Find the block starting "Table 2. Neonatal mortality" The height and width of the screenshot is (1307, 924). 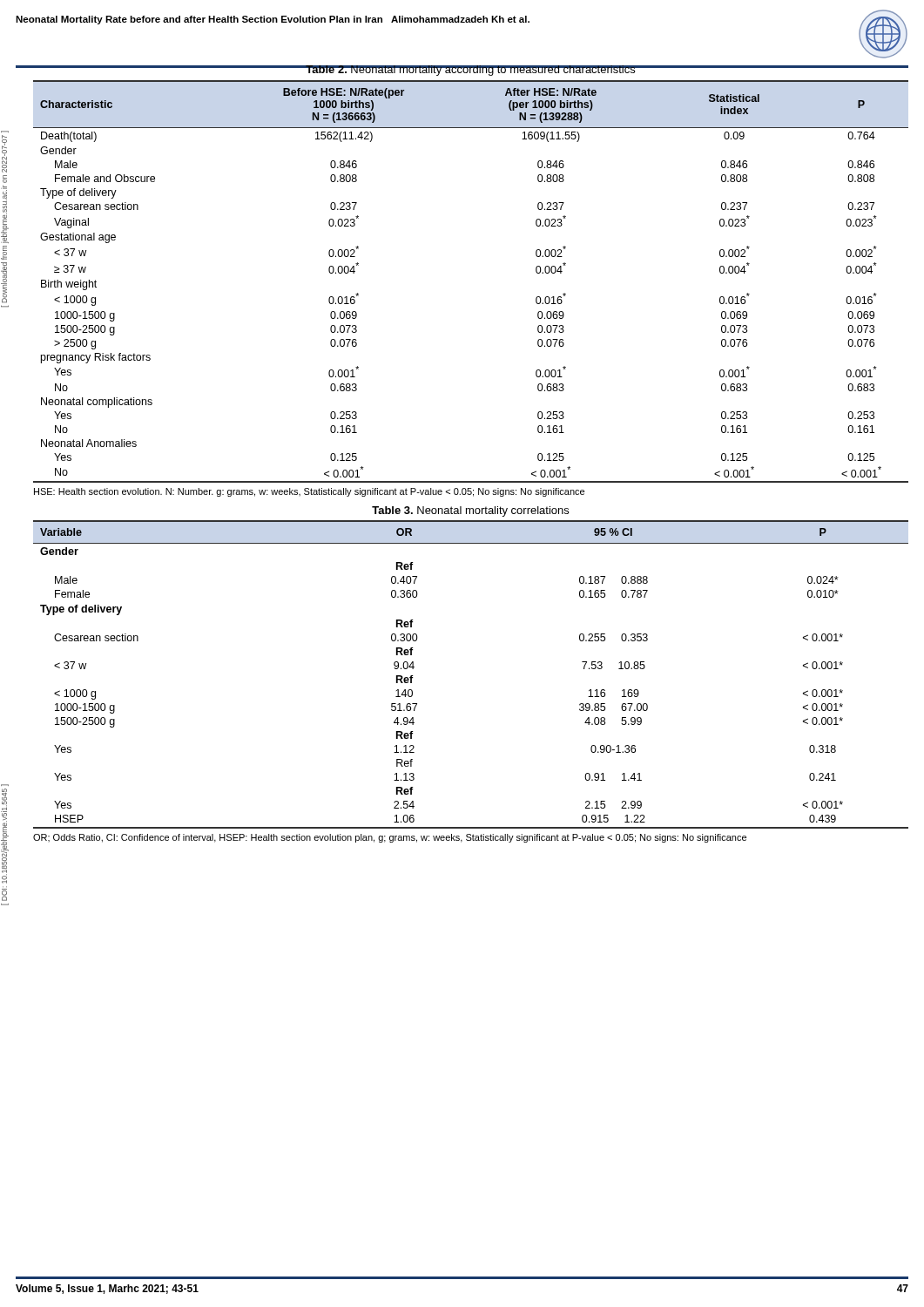click(x=471, y=69)
